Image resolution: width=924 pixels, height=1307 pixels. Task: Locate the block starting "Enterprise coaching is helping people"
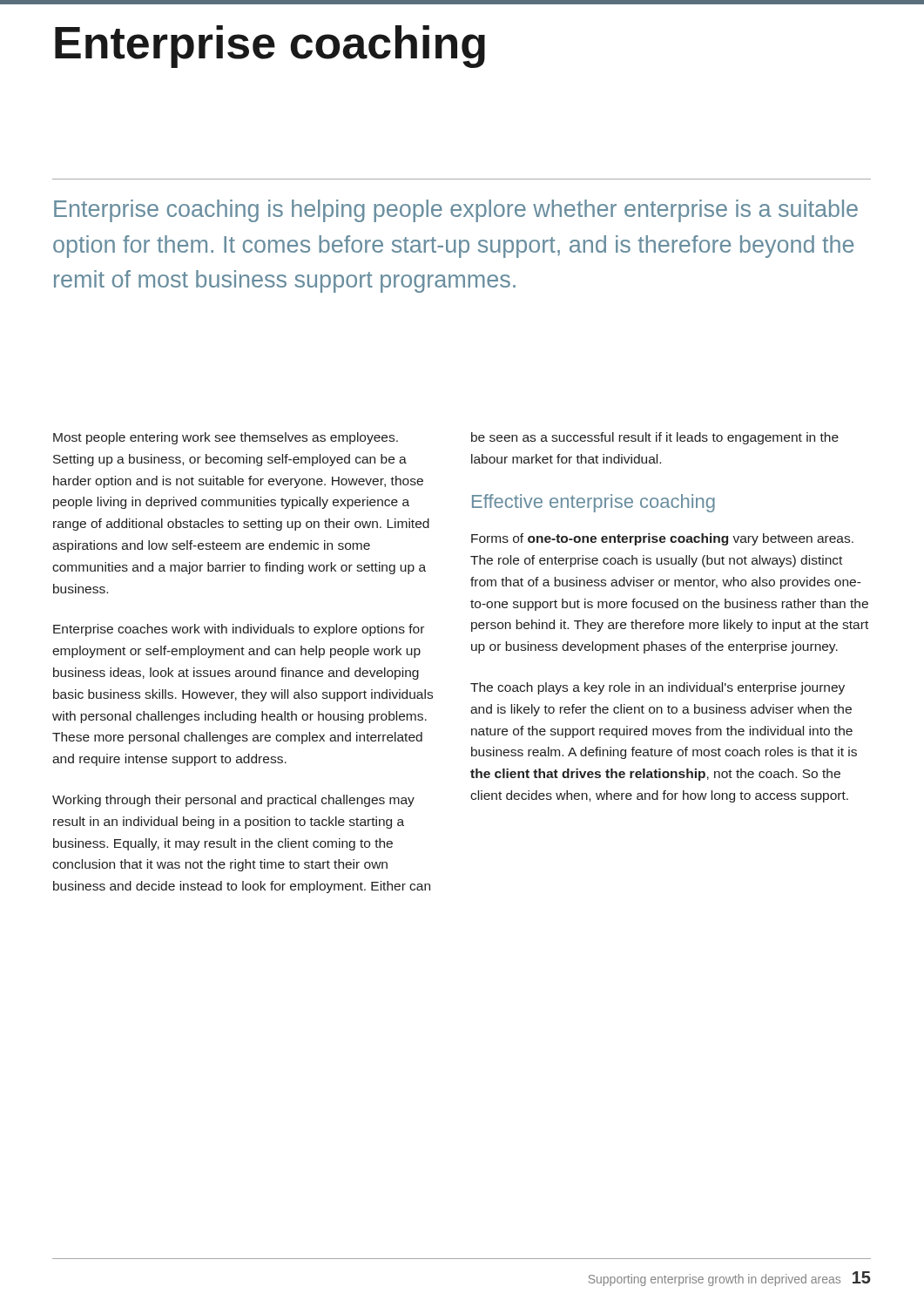(x=462, y=245)
